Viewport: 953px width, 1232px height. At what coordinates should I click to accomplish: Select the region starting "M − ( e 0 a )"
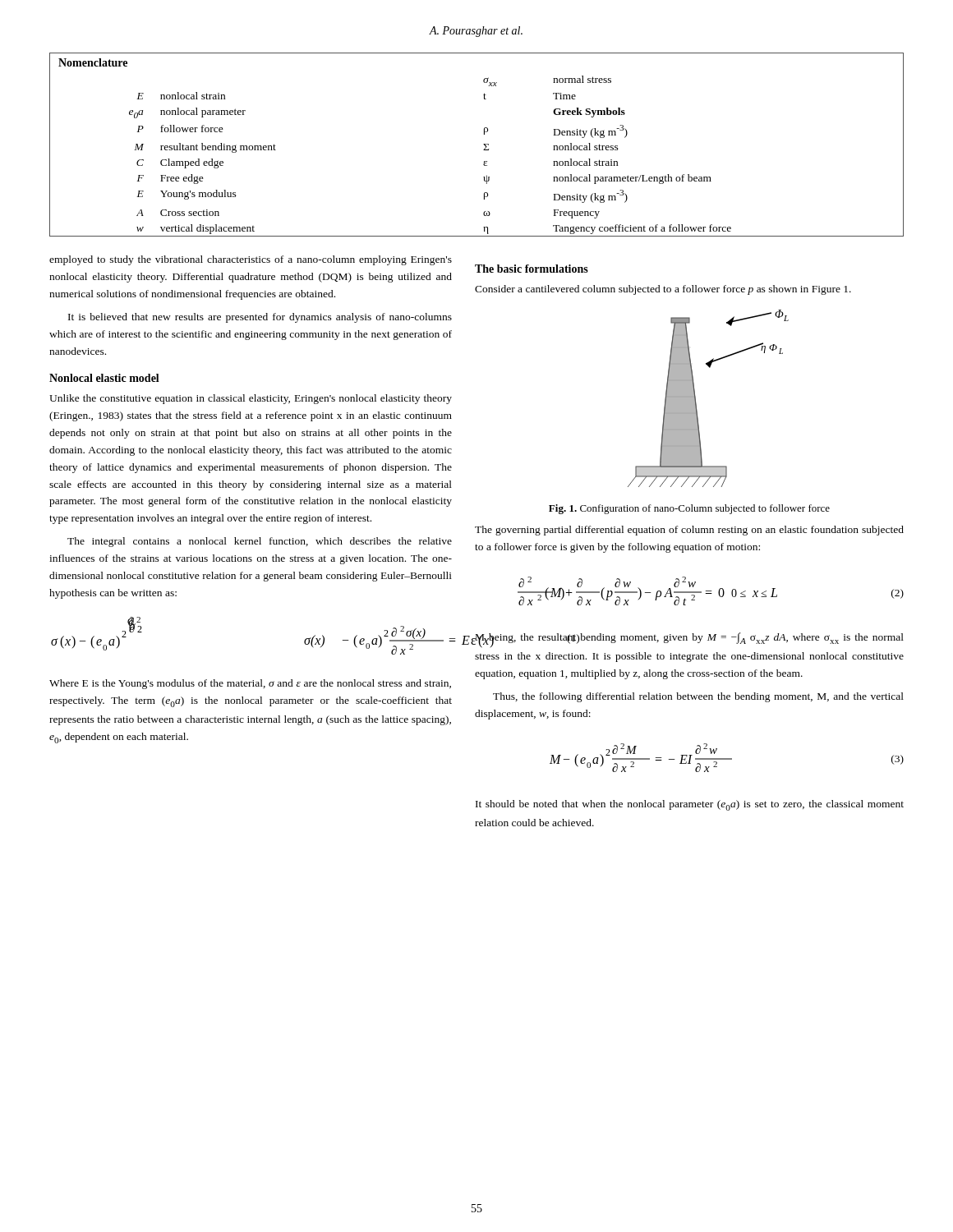pos(689,759)
